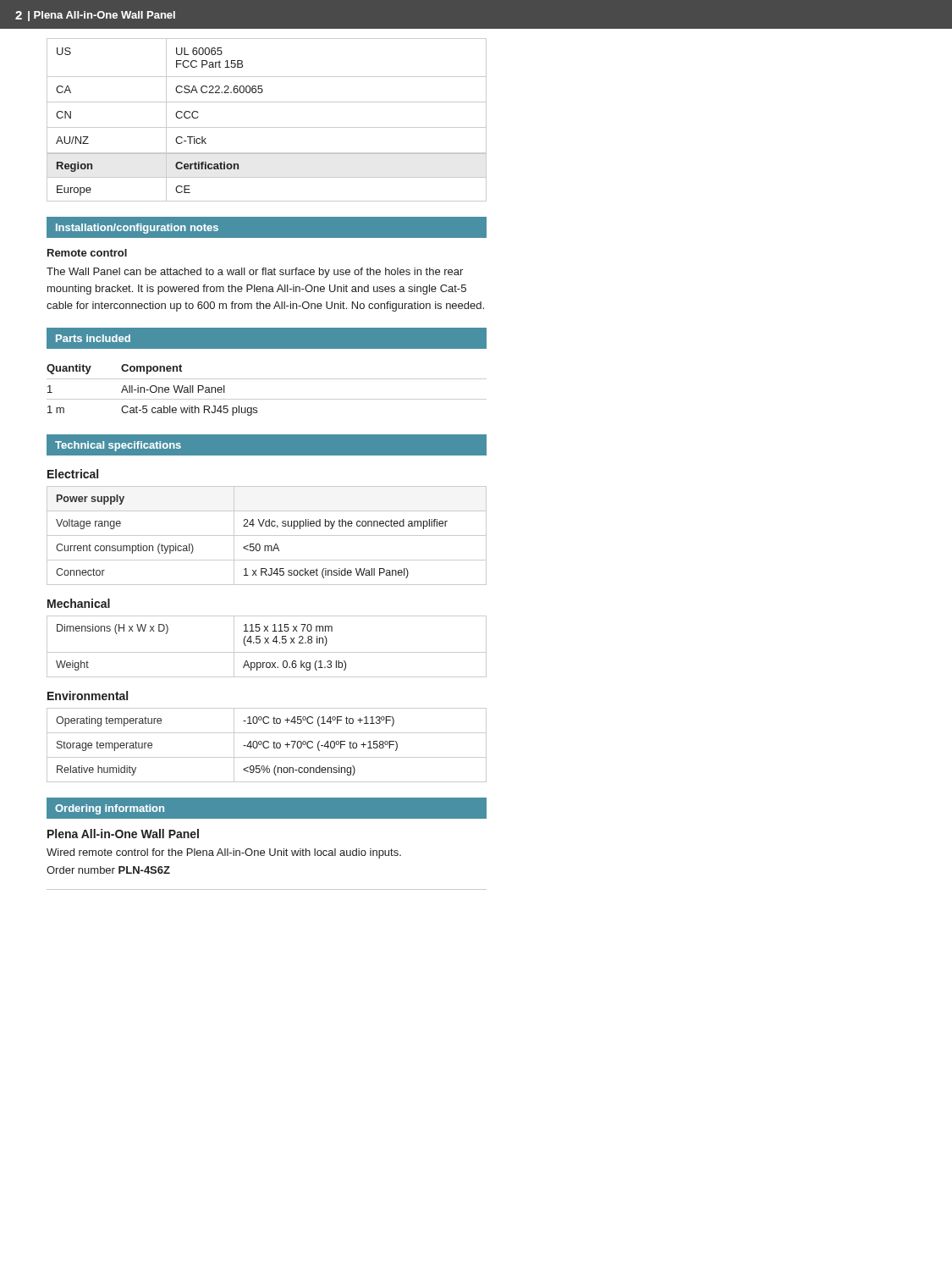The image size is (952, 1270).
Task: Find the section header that says "Remote control"
Action: coord(87,253)
